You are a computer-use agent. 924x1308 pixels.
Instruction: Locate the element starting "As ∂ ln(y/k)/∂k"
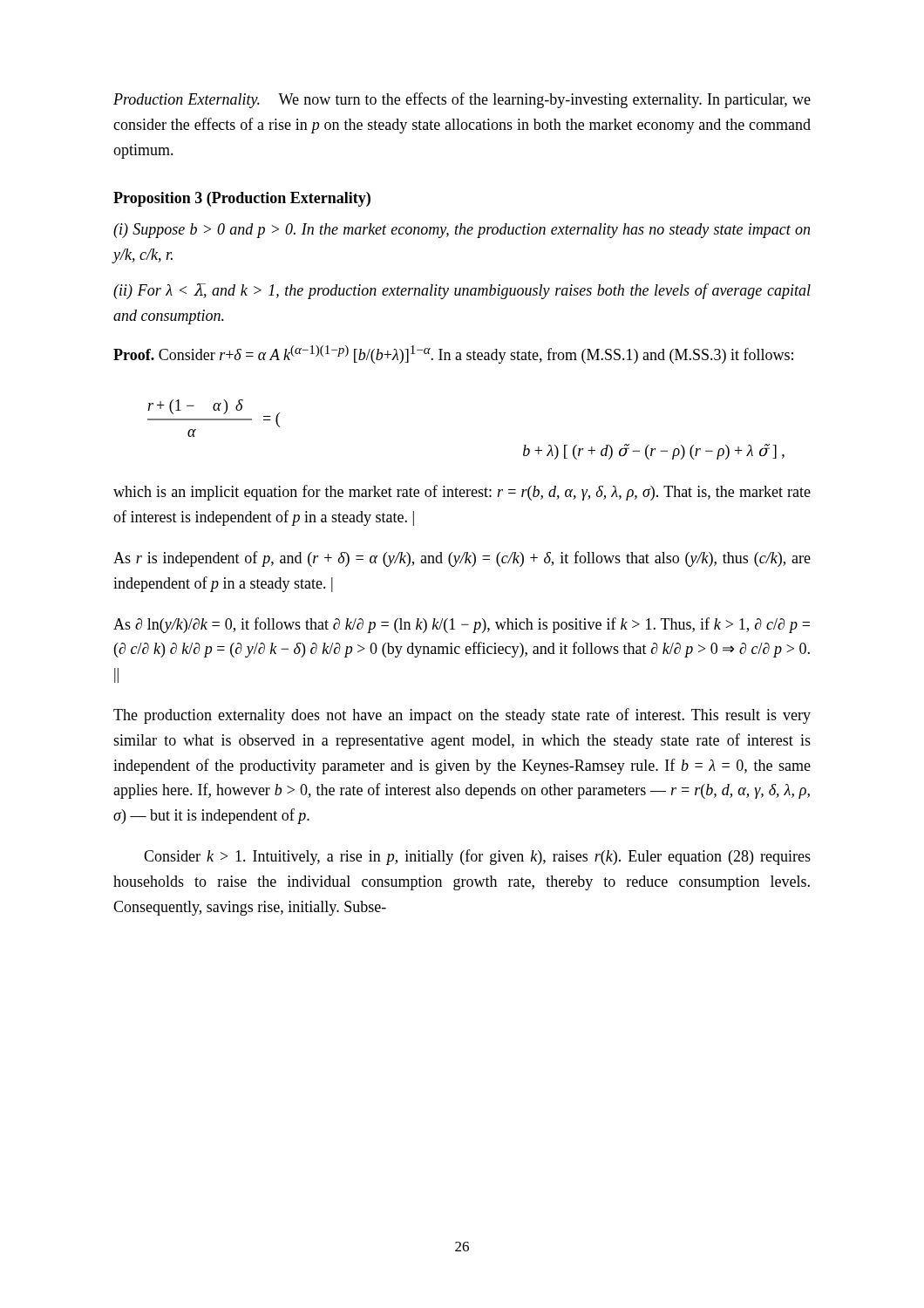click(462, 649)
